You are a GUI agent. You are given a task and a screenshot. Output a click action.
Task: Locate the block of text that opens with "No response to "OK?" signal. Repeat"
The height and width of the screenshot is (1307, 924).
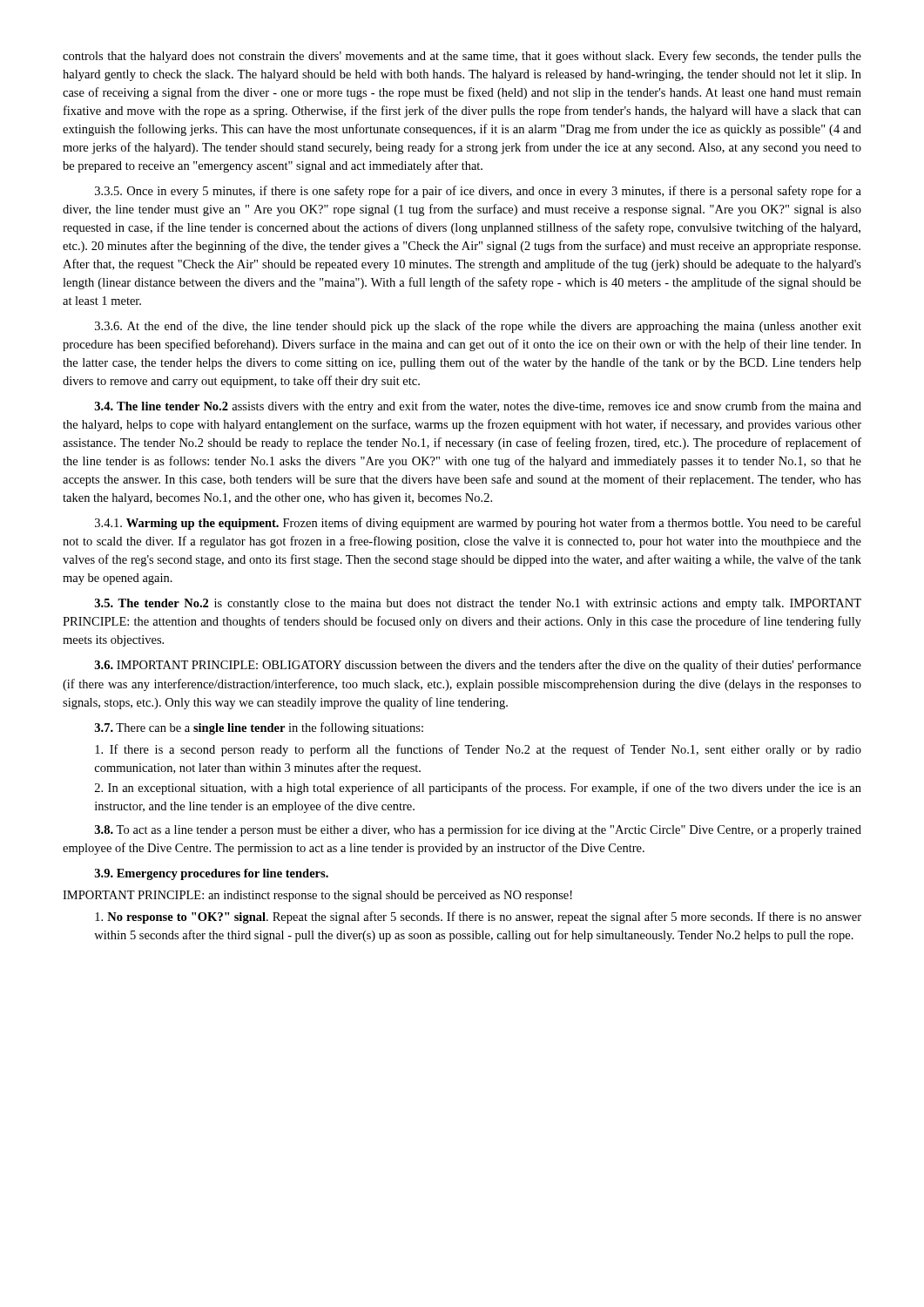tap(478, 926)
